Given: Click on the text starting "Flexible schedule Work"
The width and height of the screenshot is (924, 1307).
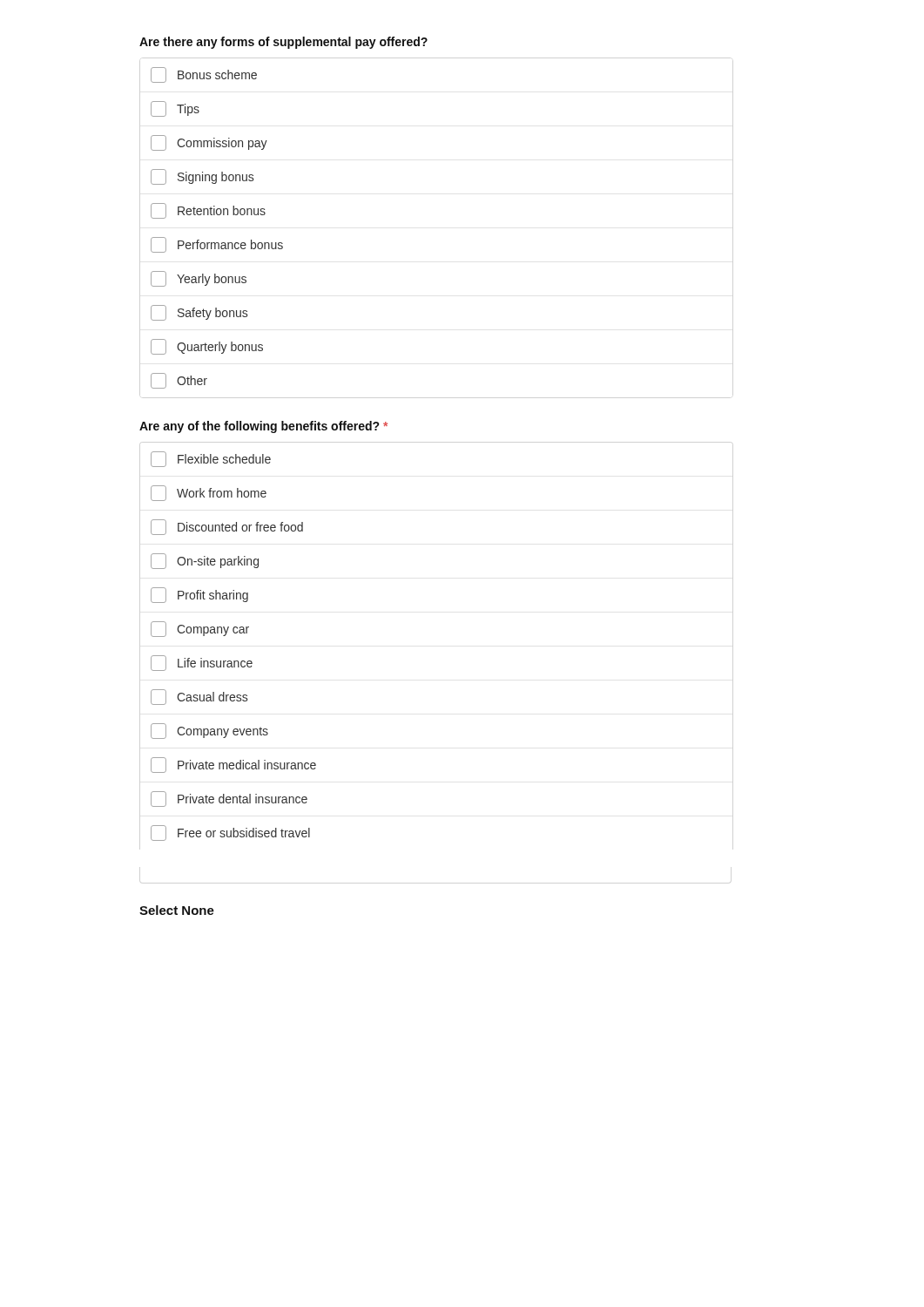Looking at the screenshot, I should [211, 459].
